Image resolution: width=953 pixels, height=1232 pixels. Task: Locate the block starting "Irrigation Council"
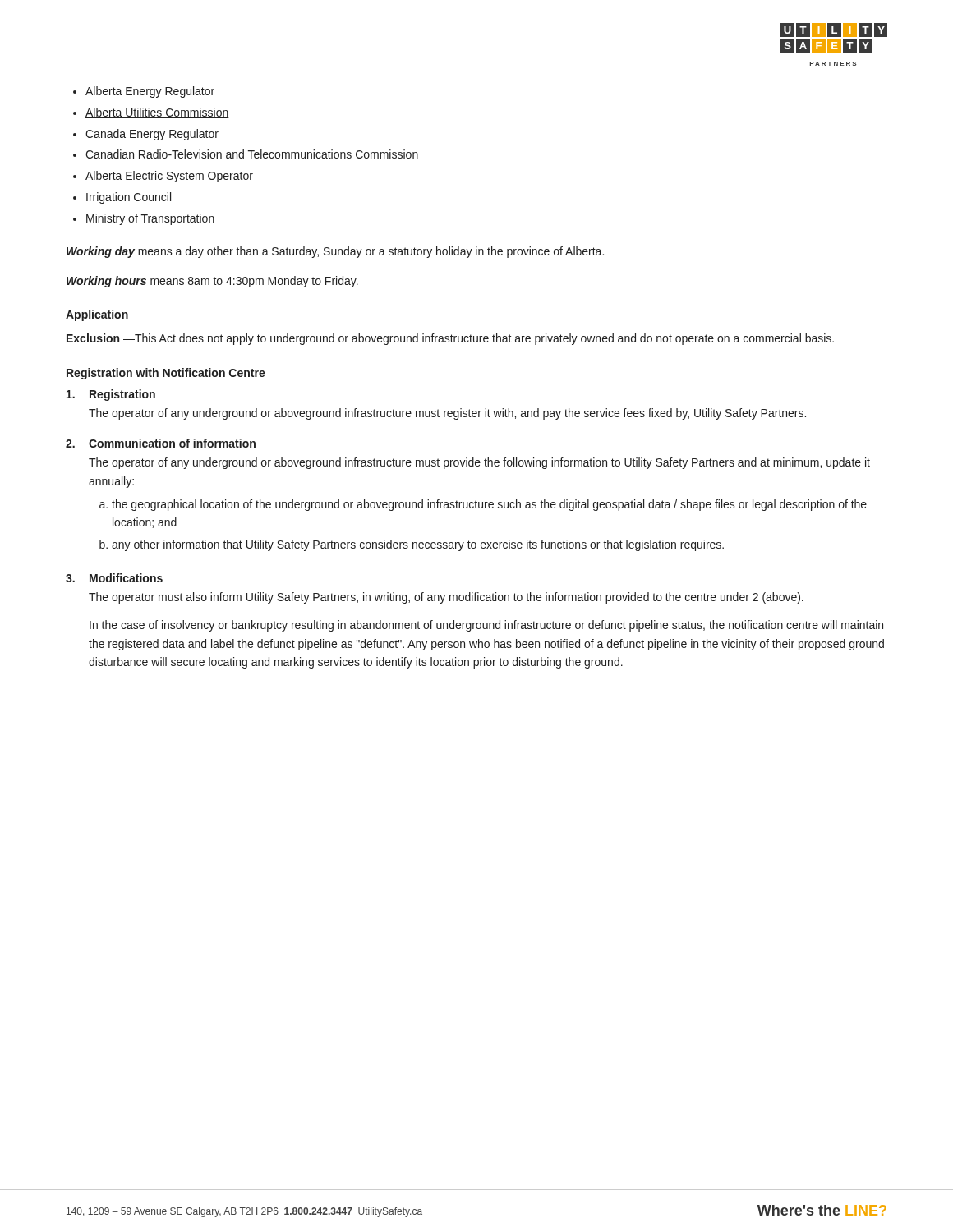coord(129,197)
